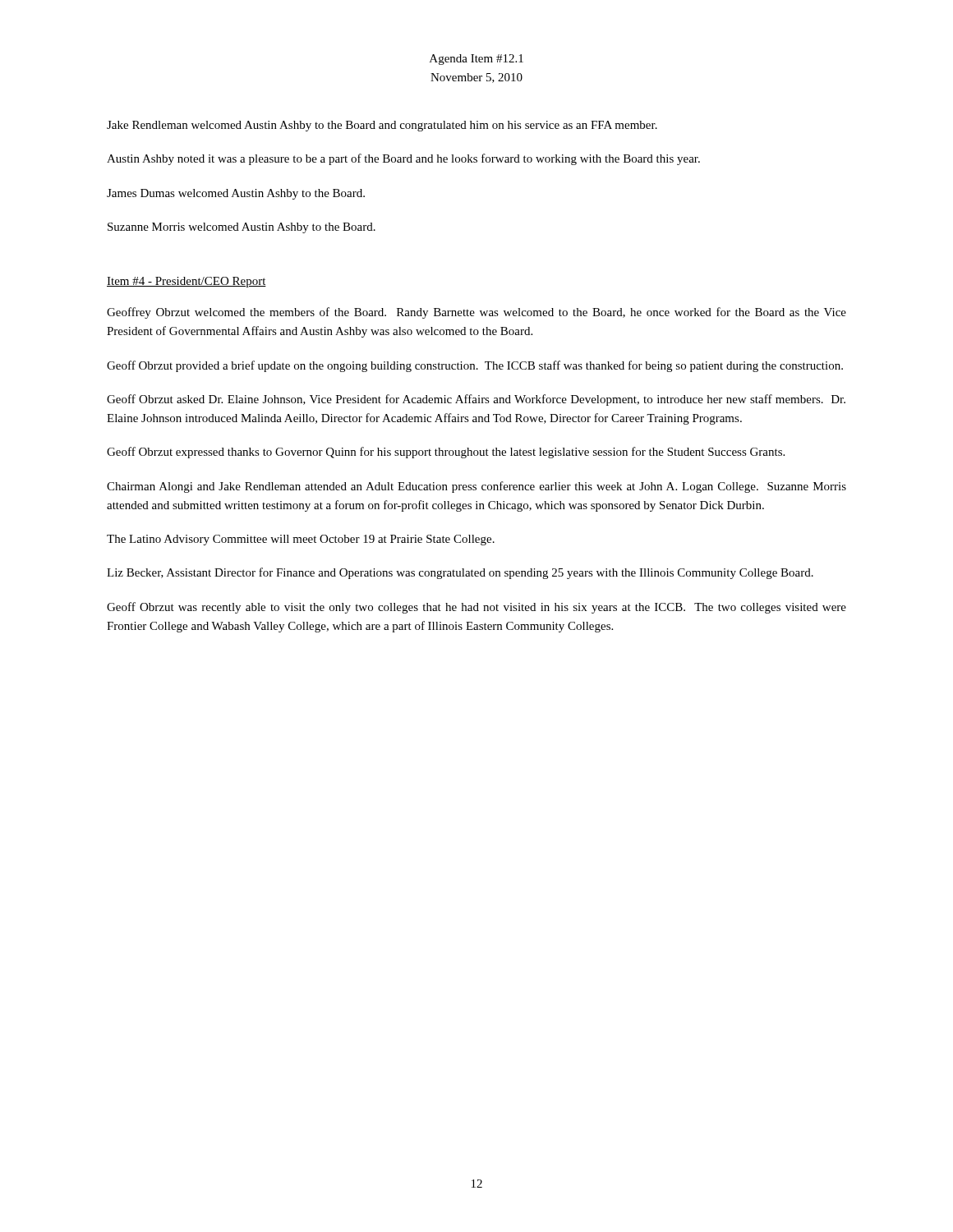Screen dimensions: 1232x953
Task: Find the section header containing "Item #4 - President/CEO Report"
Action: click(x=186, y=281)
